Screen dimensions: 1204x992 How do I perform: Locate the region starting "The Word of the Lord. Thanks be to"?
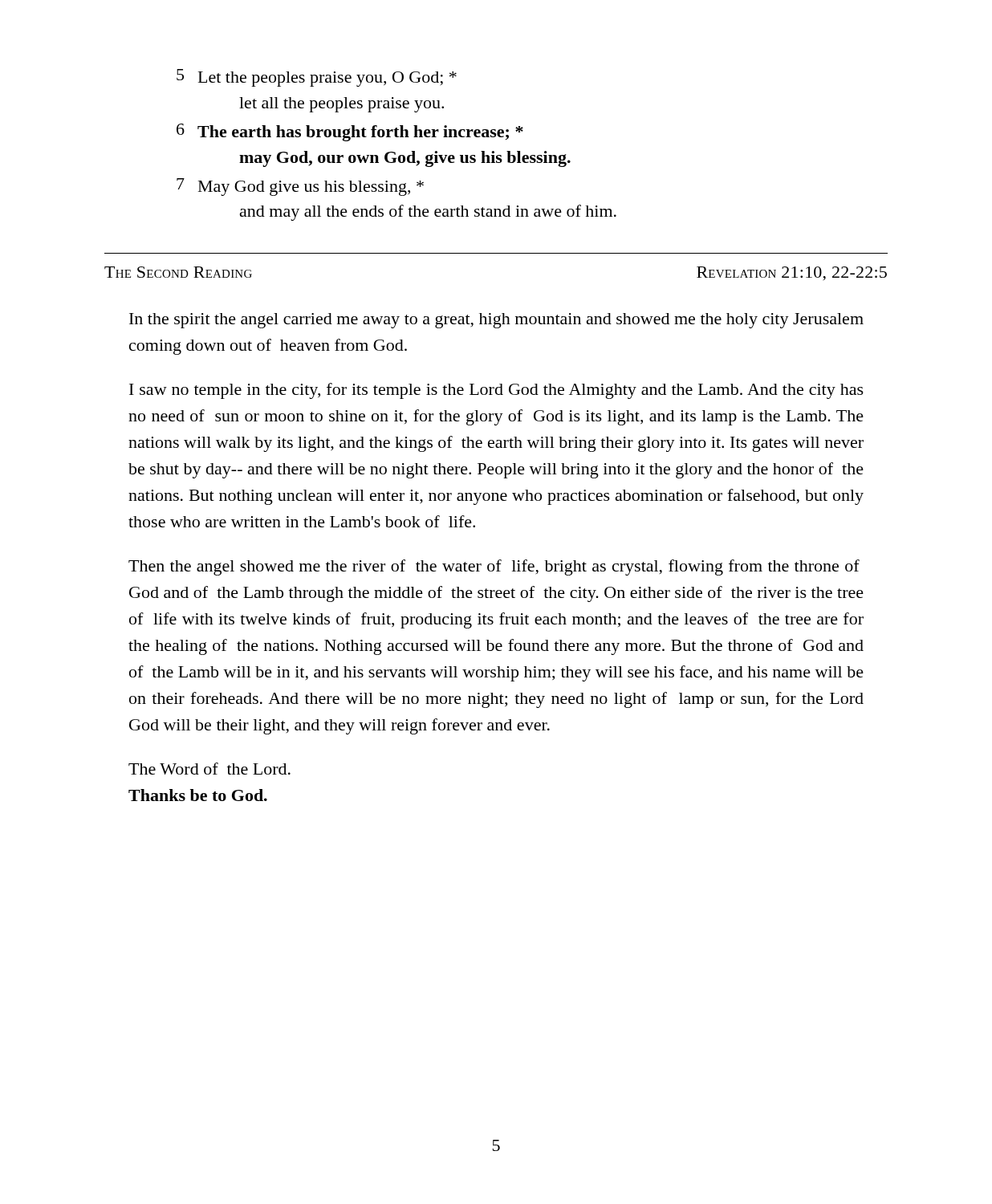coord(210,782)
